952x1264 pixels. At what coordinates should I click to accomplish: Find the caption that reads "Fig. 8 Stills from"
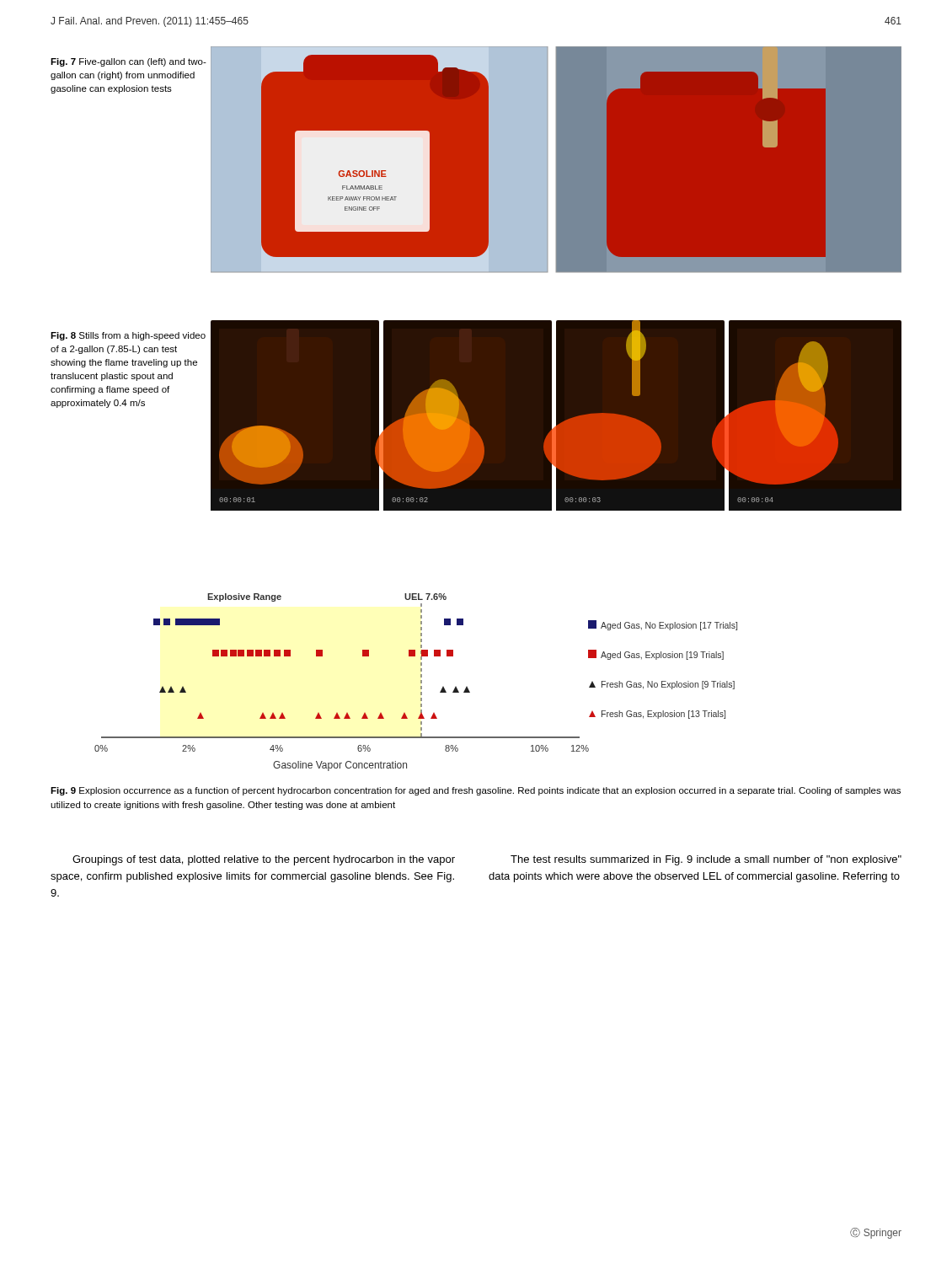click(x=128, y=369)
